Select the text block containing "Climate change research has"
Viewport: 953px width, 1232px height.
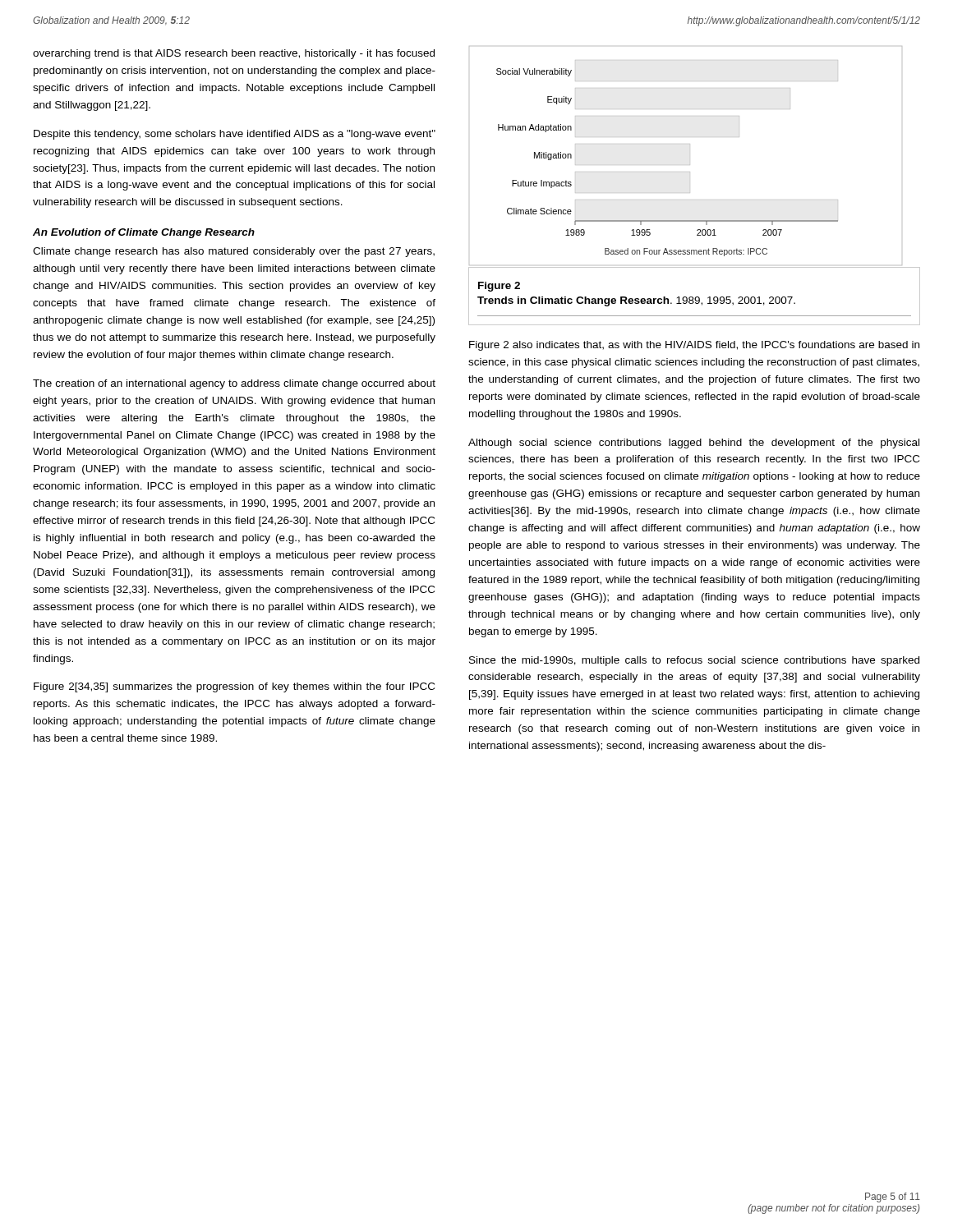click(234, 303)
